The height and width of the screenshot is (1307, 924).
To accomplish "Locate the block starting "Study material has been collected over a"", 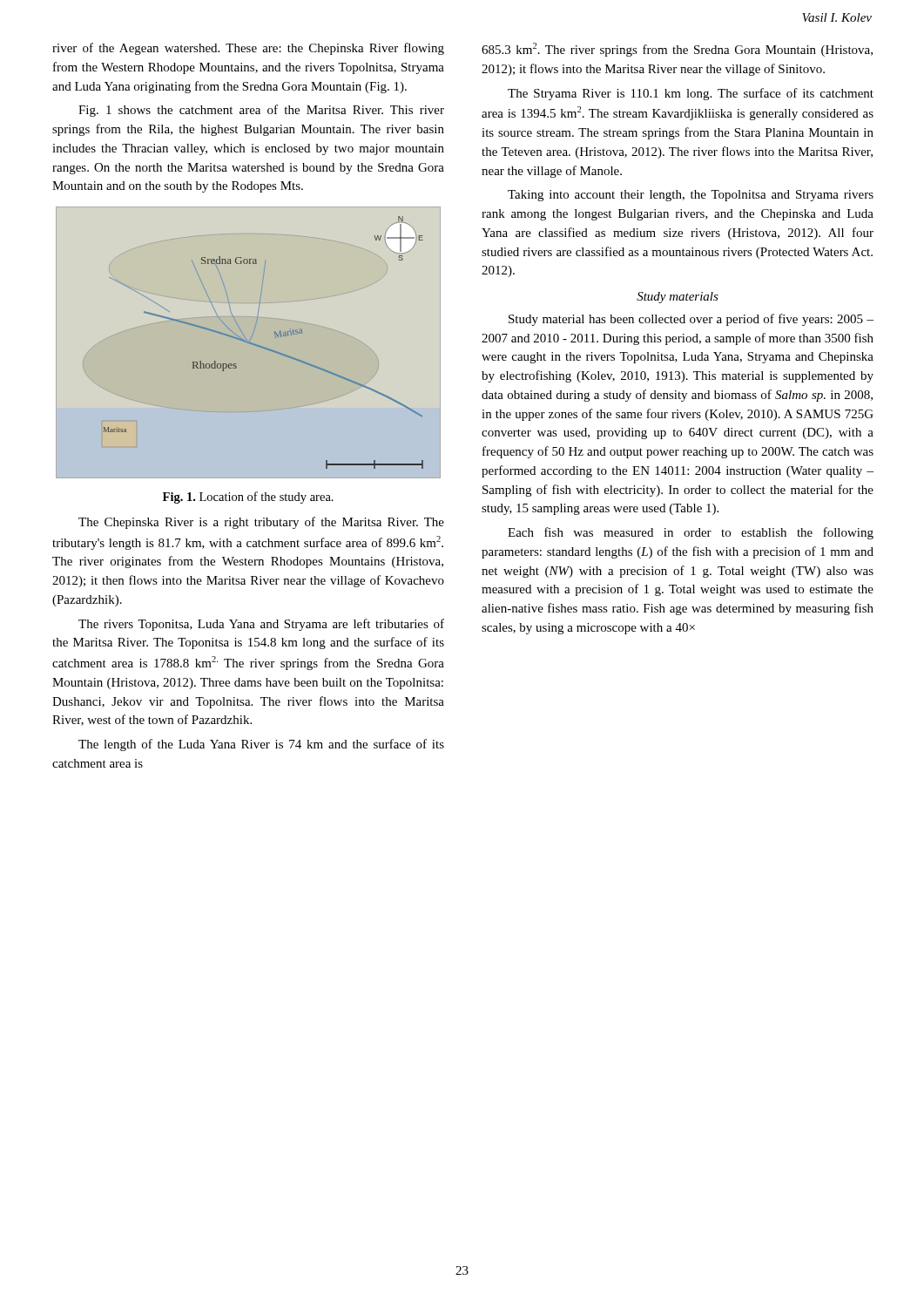I will (x=678, y=414).
